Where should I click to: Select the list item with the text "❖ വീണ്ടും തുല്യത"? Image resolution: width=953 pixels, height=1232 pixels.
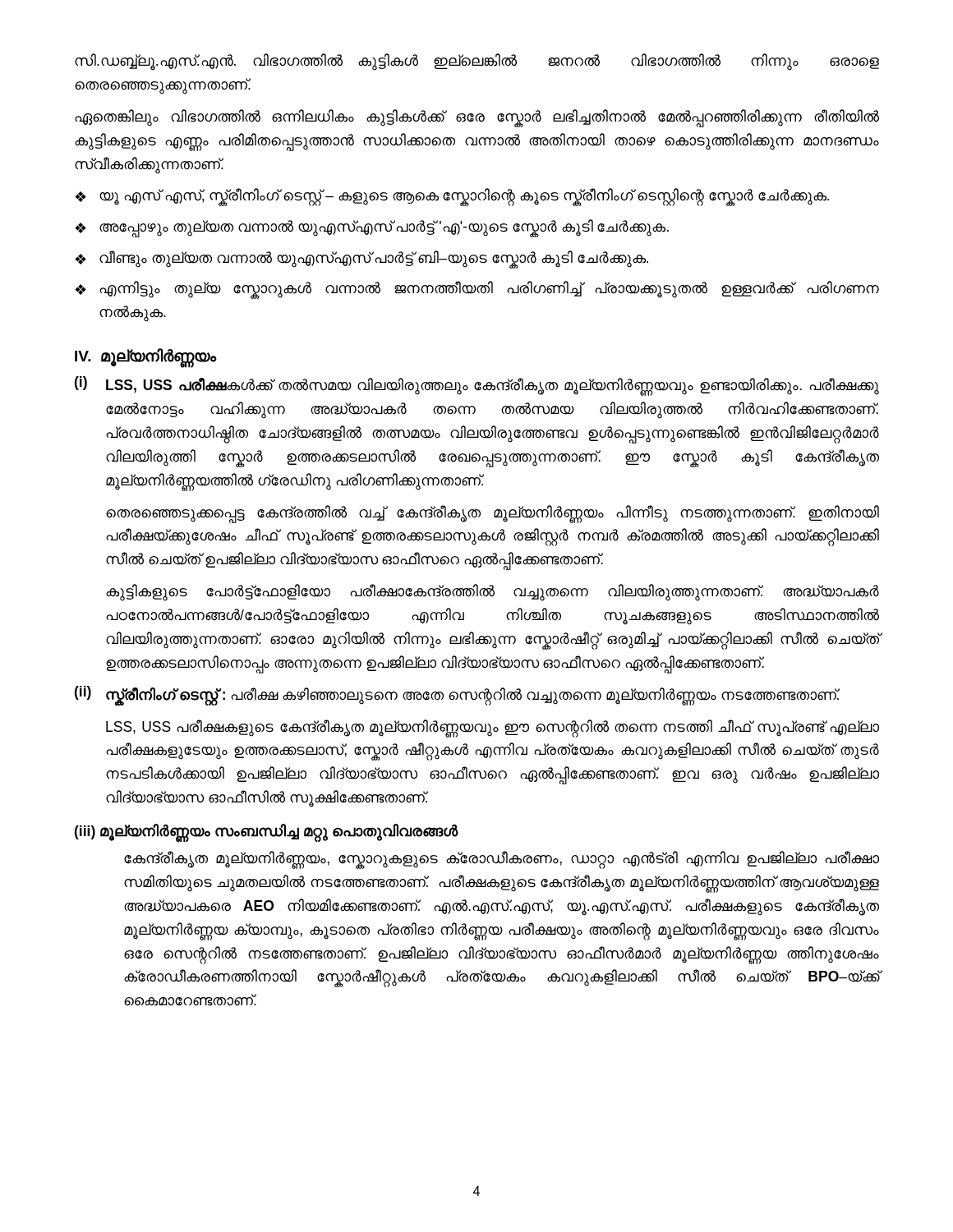[362, 259]
